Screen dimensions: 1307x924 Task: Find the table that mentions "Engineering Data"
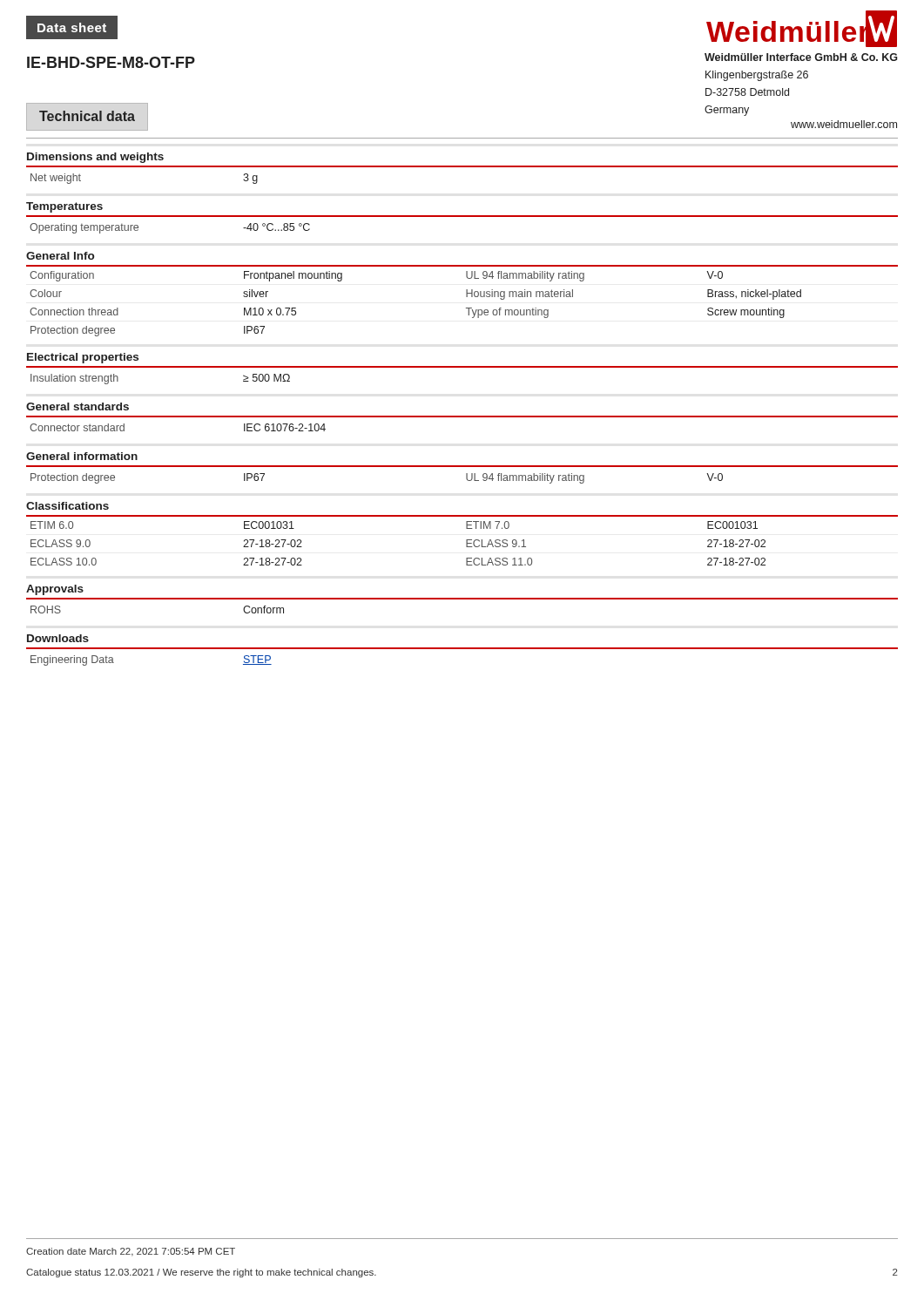point(462,660)
